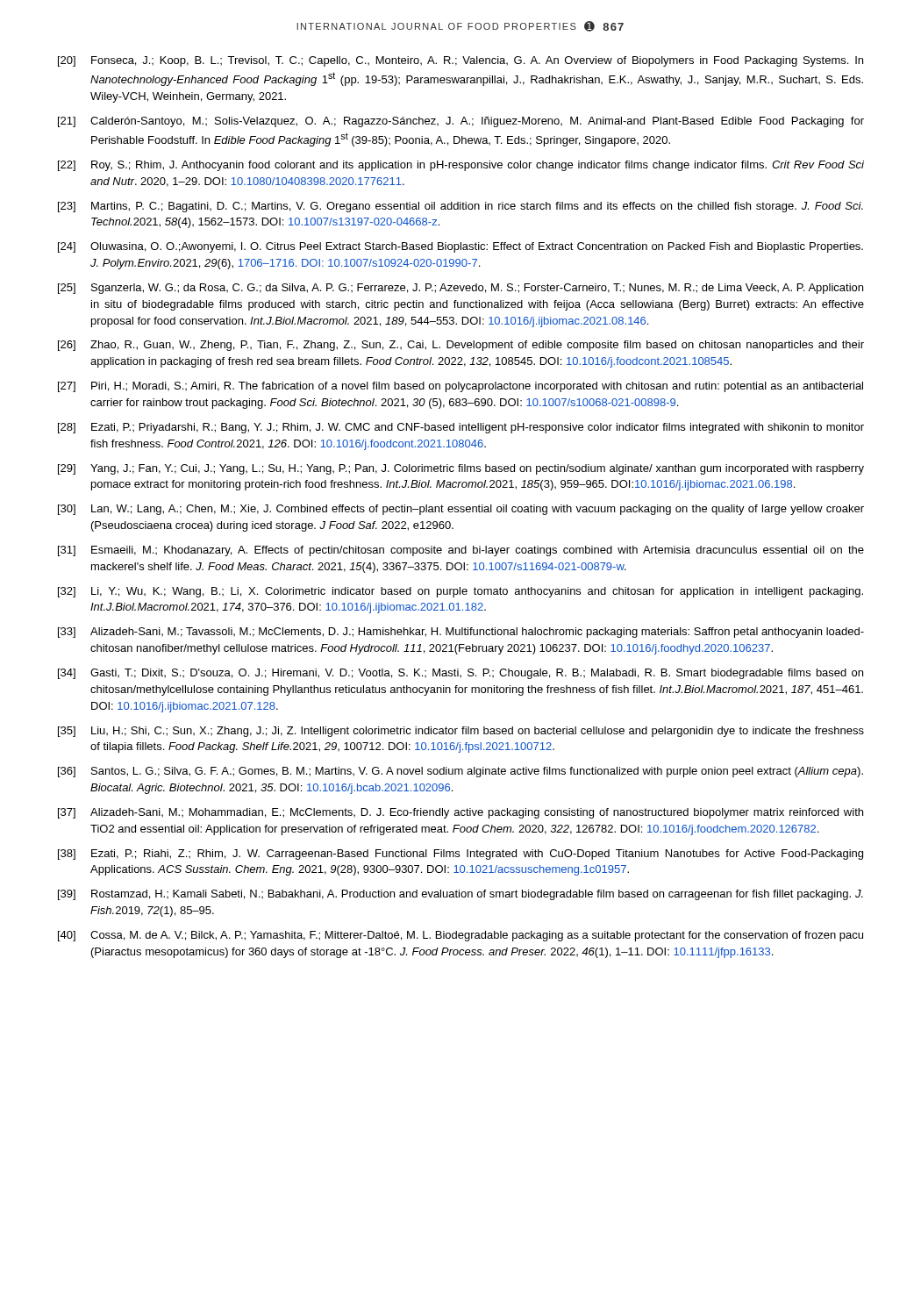Click on the list item that says "[29] Yang, J.; Fan, Y.; Cui, J.;"
The image size is (921, 1316).
[460, 477]
